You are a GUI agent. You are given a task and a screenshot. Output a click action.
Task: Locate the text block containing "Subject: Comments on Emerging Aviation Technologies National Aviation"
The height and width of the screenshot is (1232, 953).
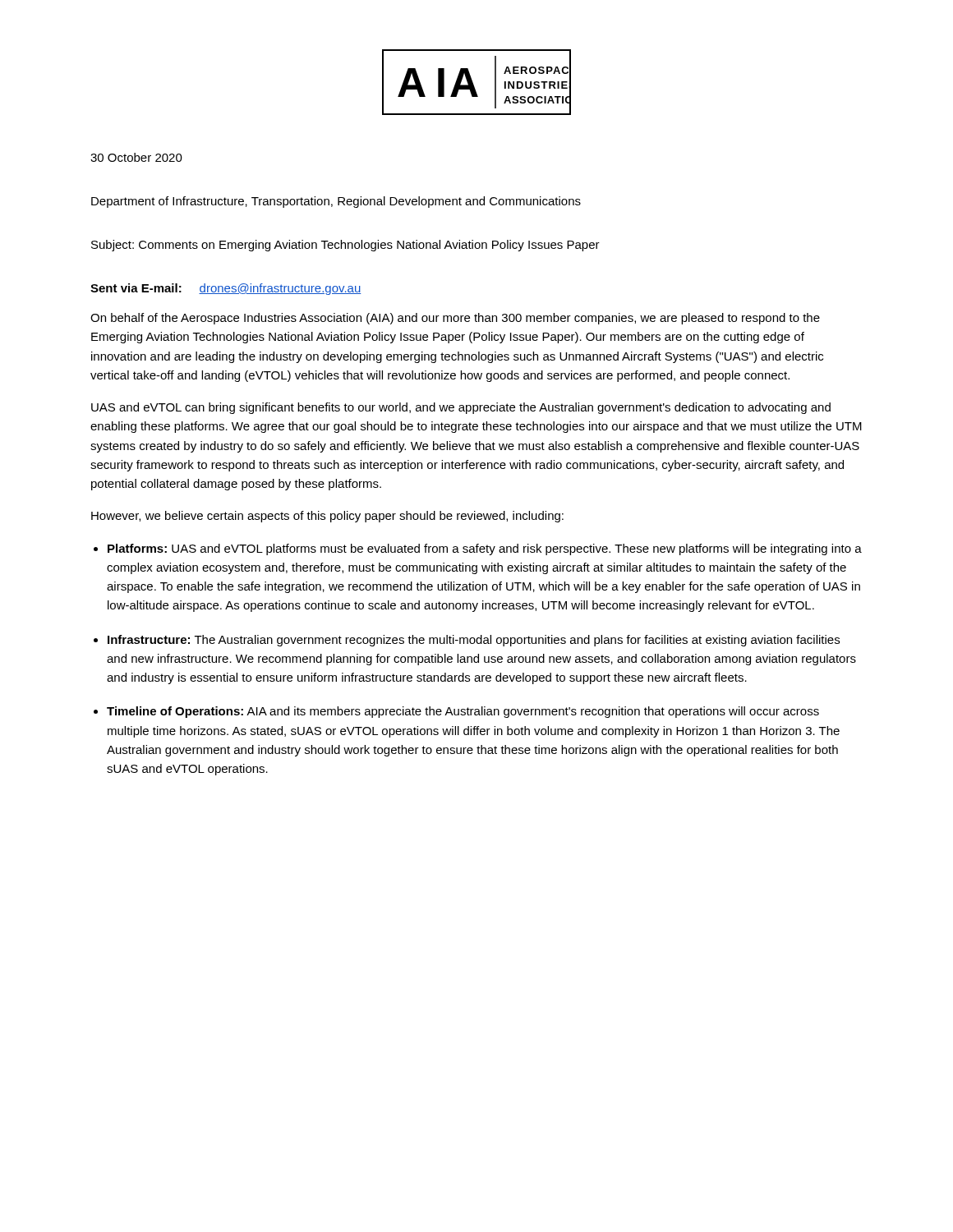(345, 244)
